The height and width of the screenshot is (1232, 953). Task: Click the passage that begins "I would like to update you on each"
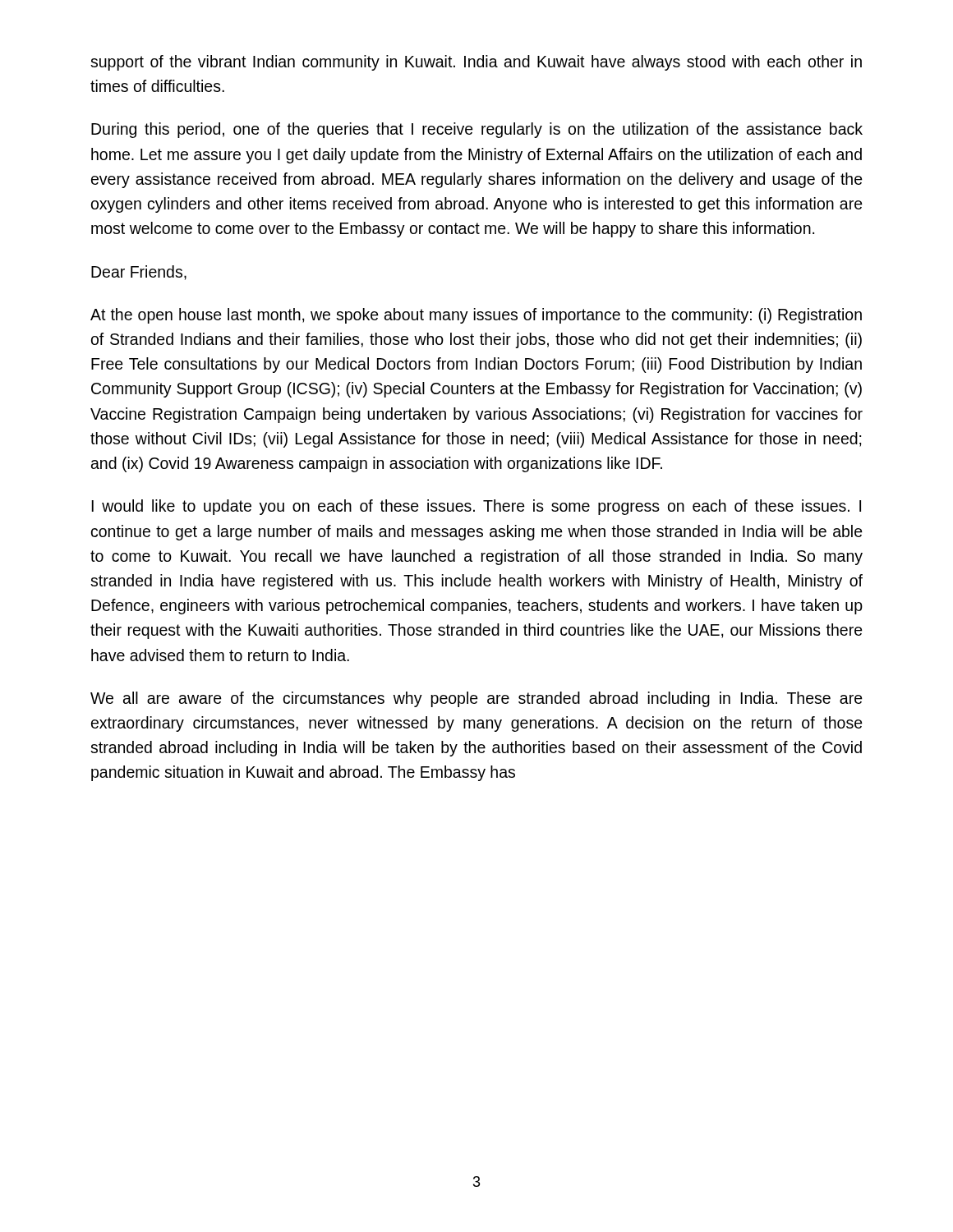point(476,581)
